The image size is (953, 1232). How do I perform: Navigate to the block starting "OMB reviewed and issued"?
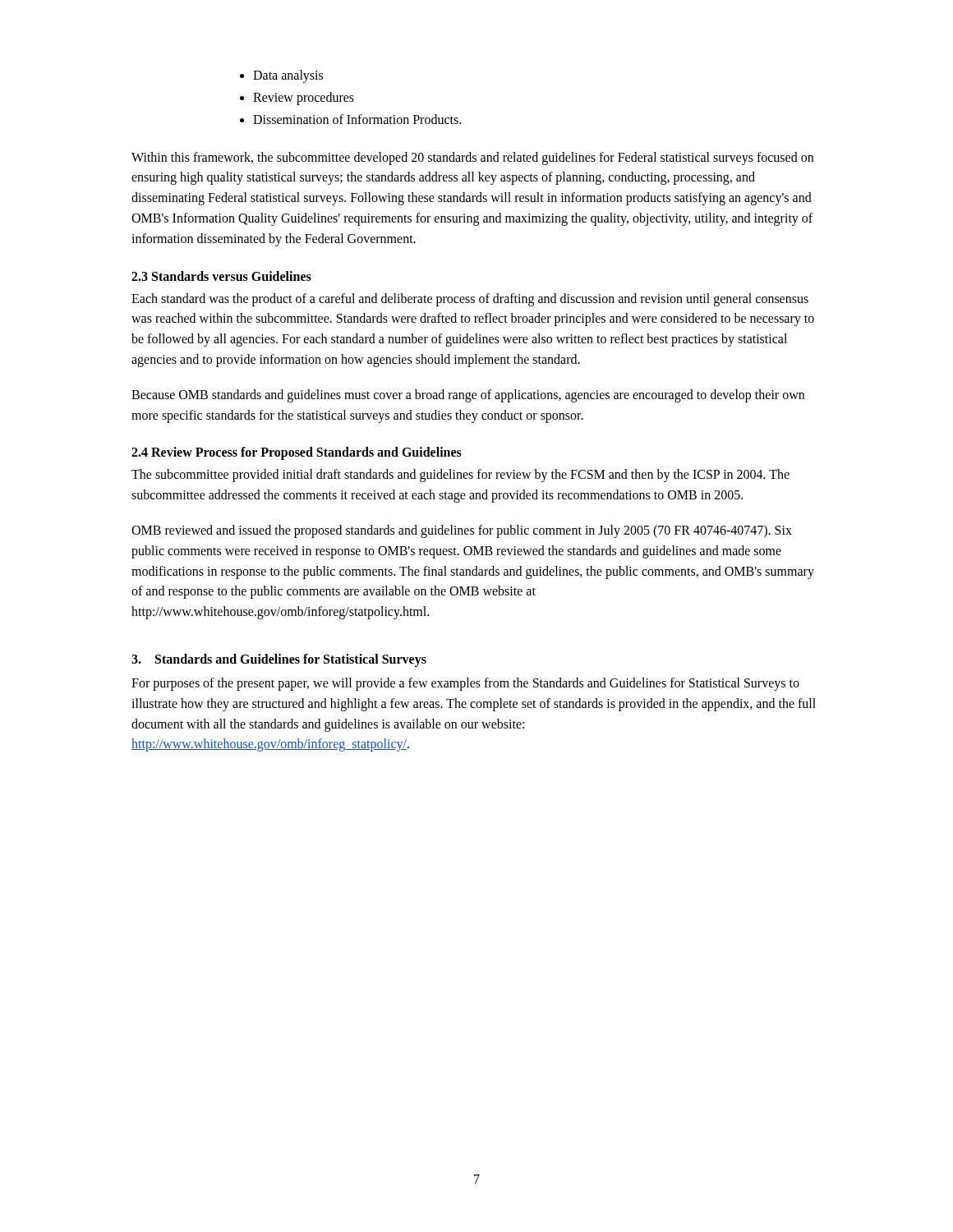point(473,571)
